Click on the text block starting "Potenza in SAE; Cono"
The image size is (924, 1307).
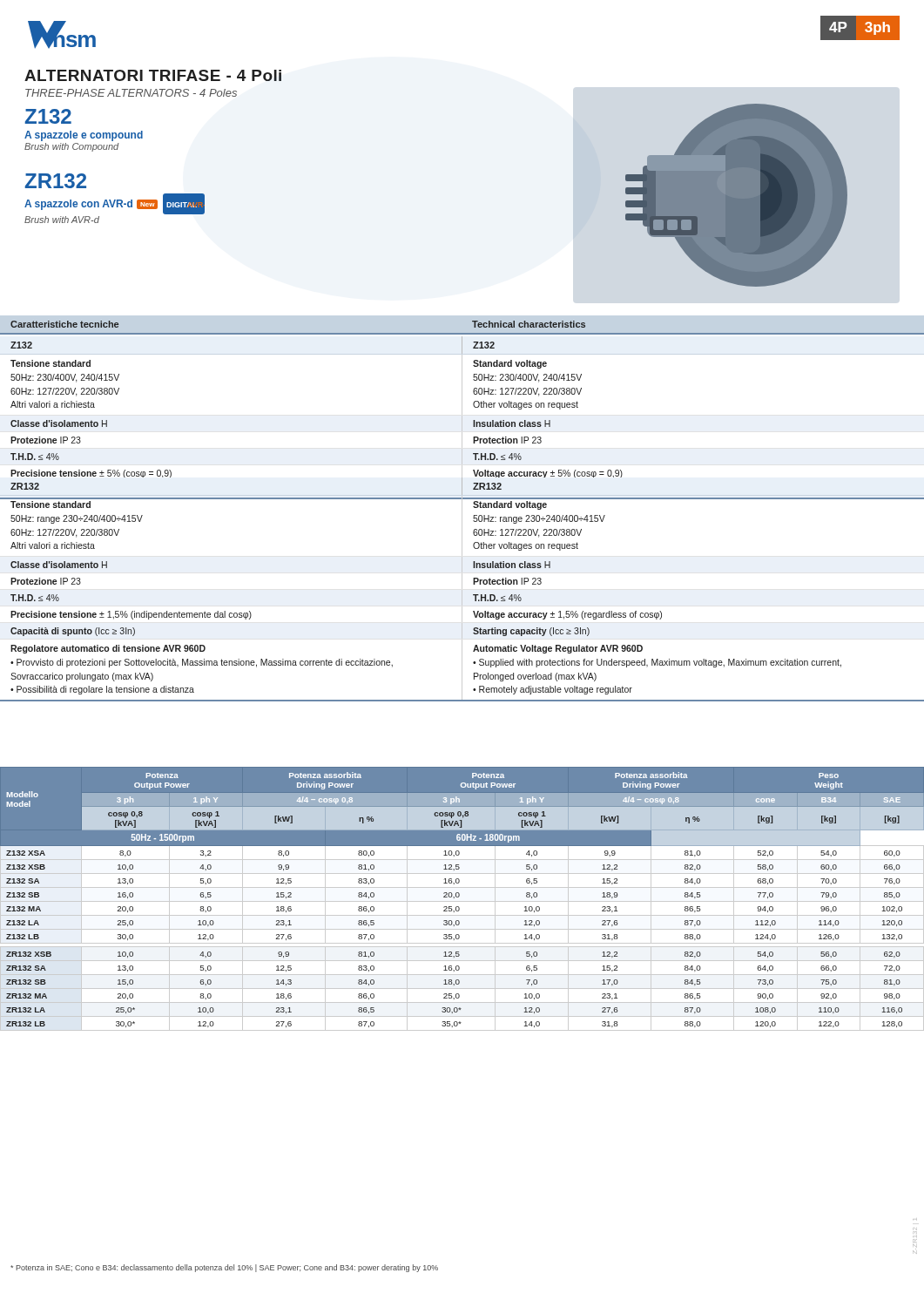(x=224, y=1268)
